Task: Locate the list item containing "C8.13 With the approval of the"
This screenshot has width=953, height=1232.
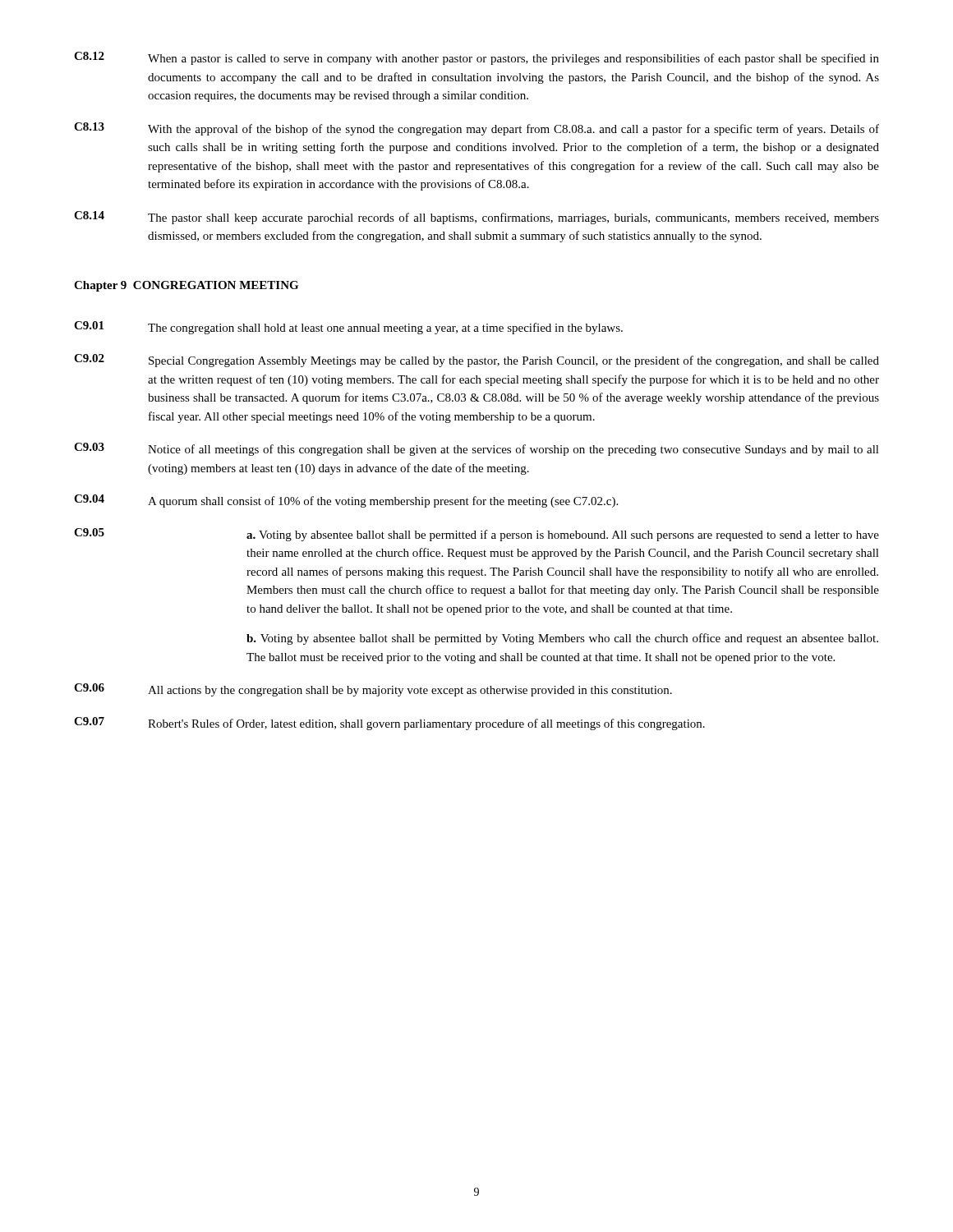Action: point(476,156)
